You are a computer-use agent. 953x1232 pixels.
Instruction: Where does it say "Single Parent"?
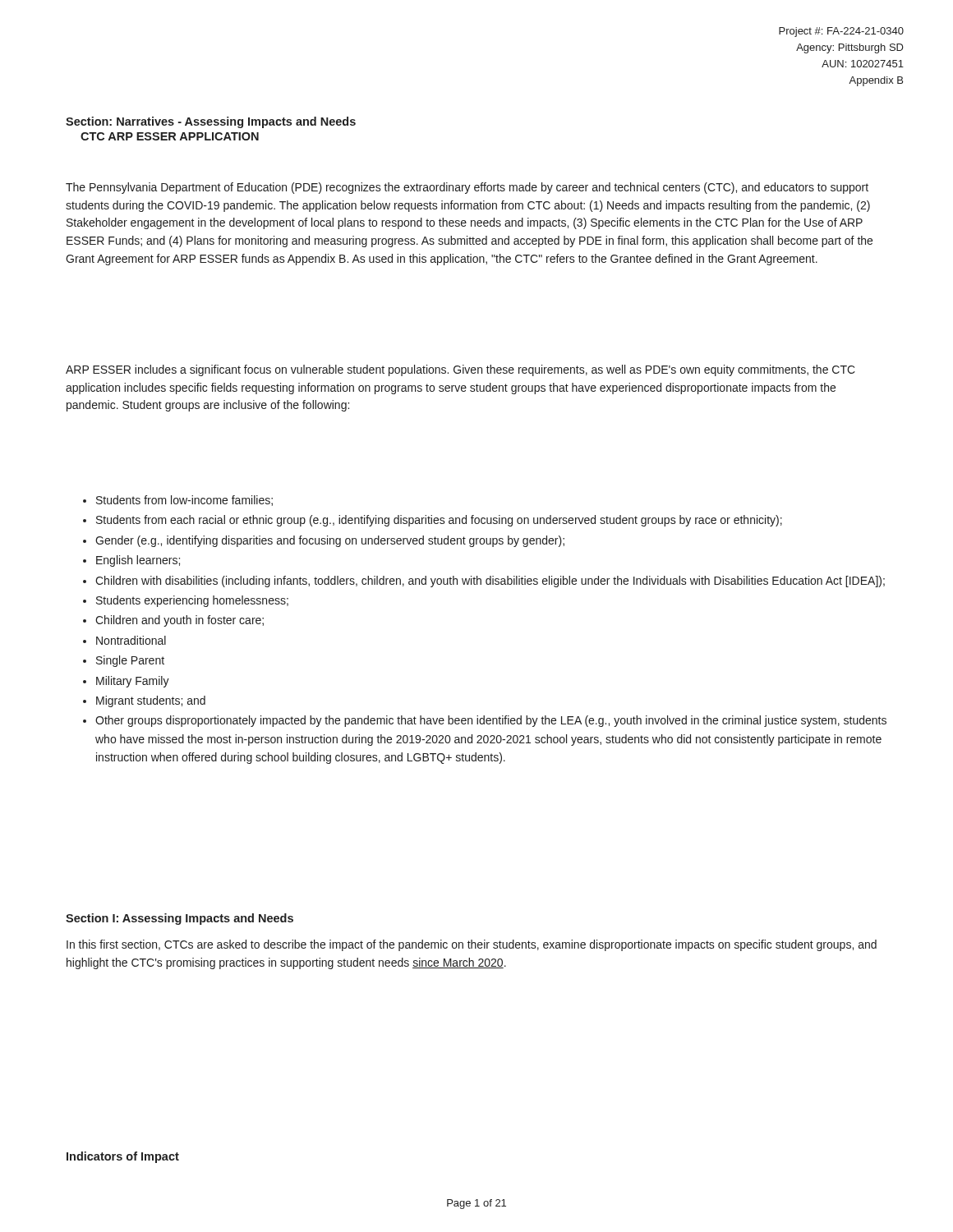pos(130,660)
